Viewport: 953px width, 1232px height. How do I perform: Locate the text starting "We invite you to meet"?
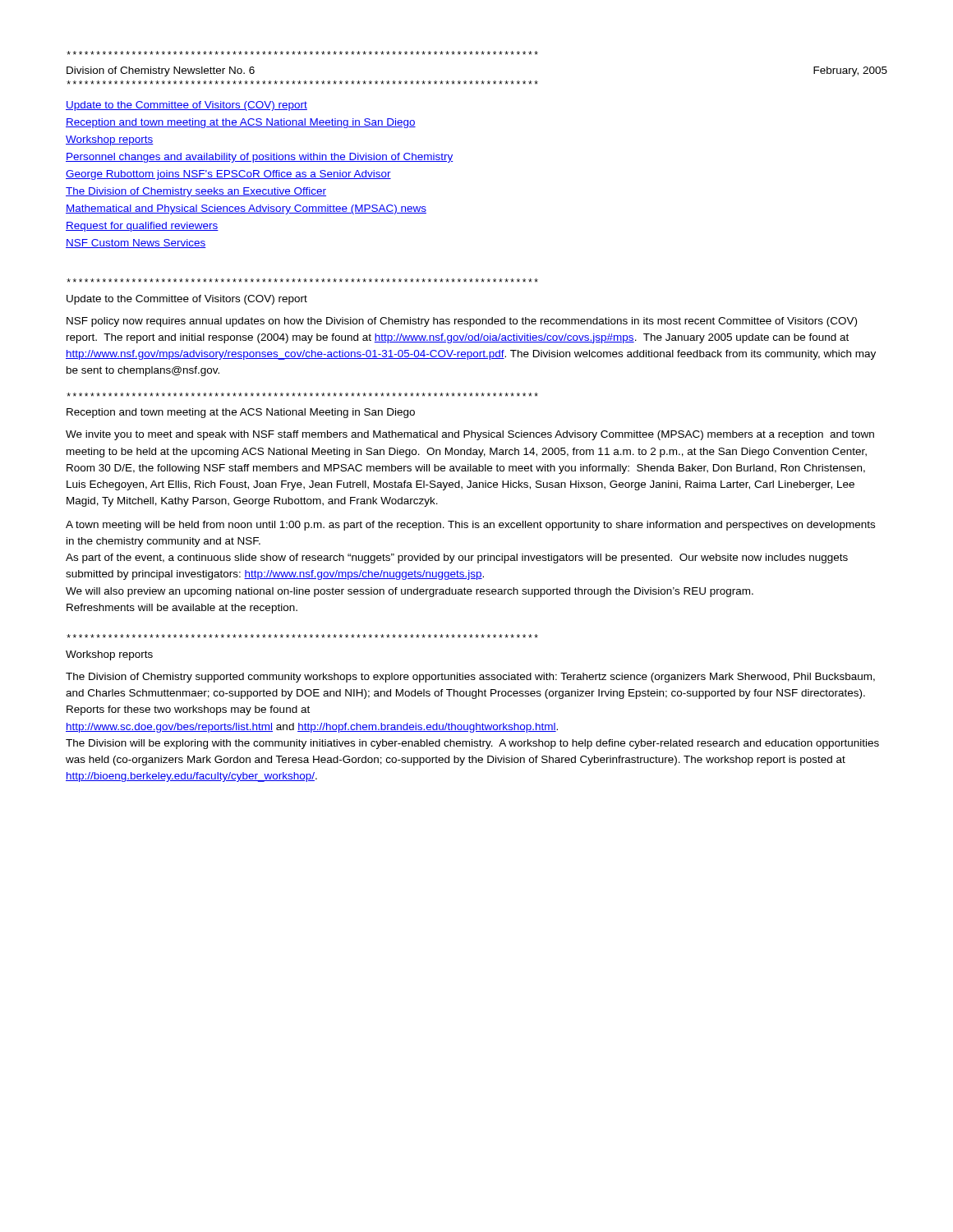click(x=476, y=468)
